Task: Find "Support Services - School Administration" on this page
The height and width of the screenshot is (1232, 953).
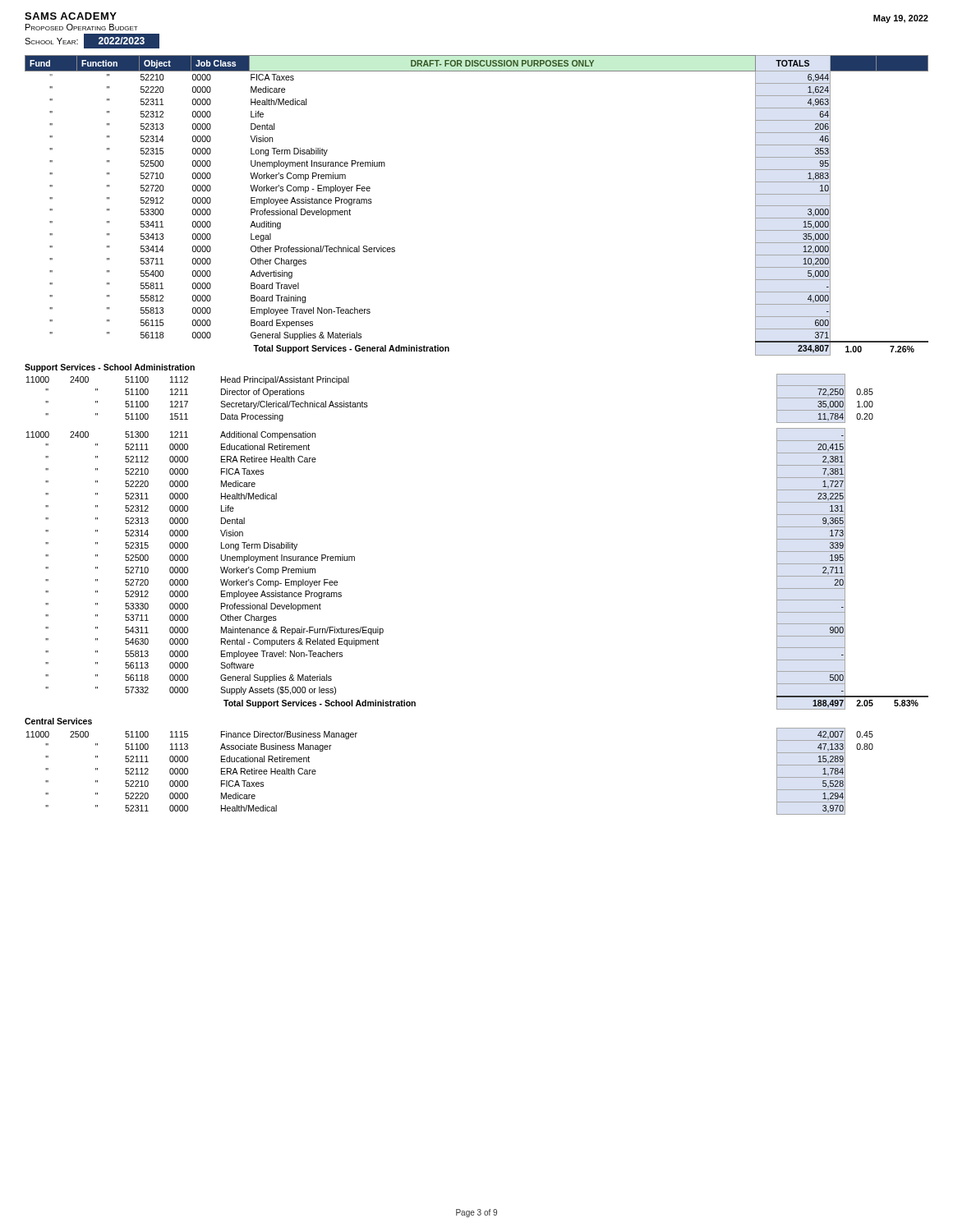Action: click(x=110, y=367)
